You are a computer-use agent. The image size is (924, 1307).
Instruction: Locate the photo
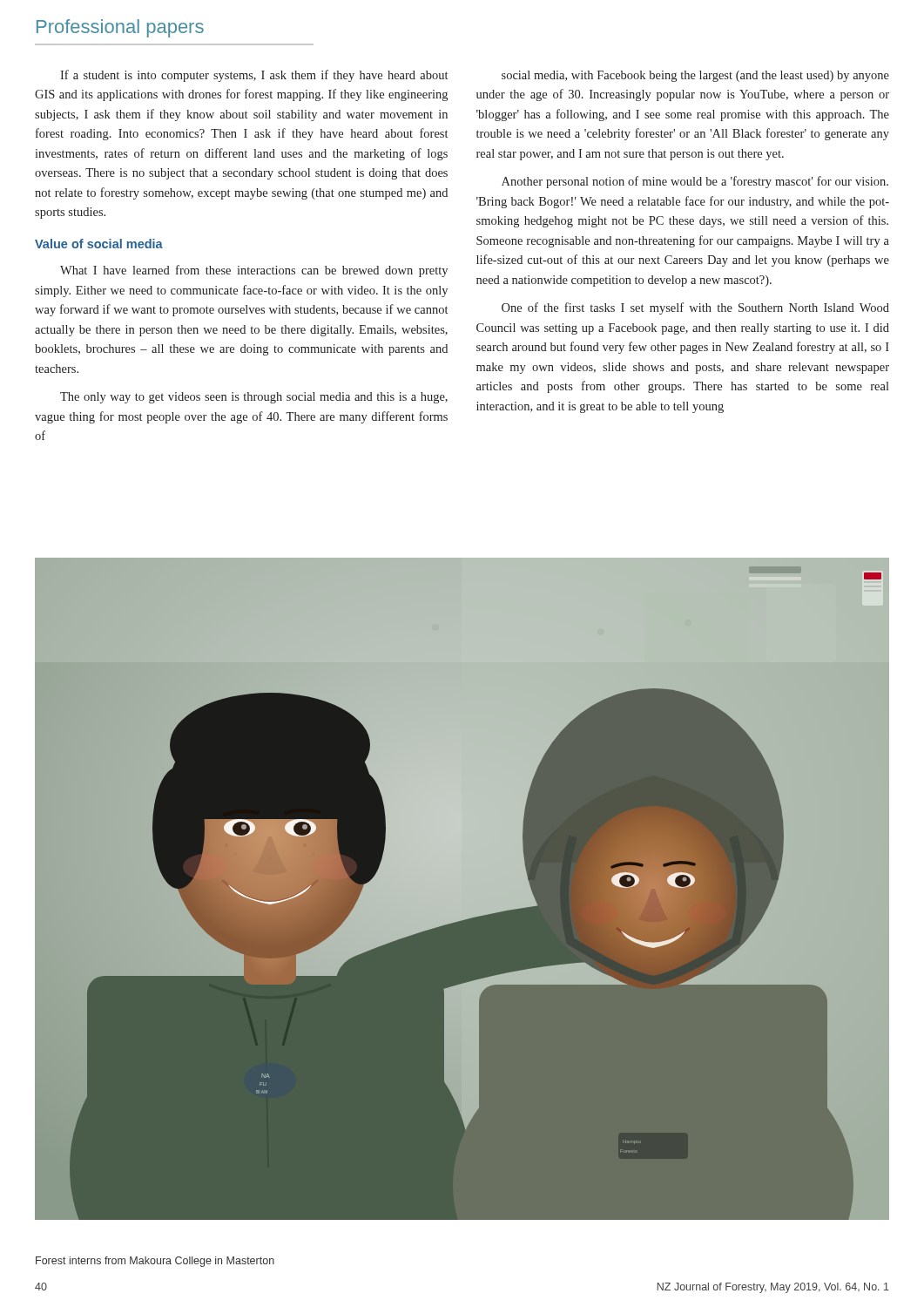click(x=462, y=889)
